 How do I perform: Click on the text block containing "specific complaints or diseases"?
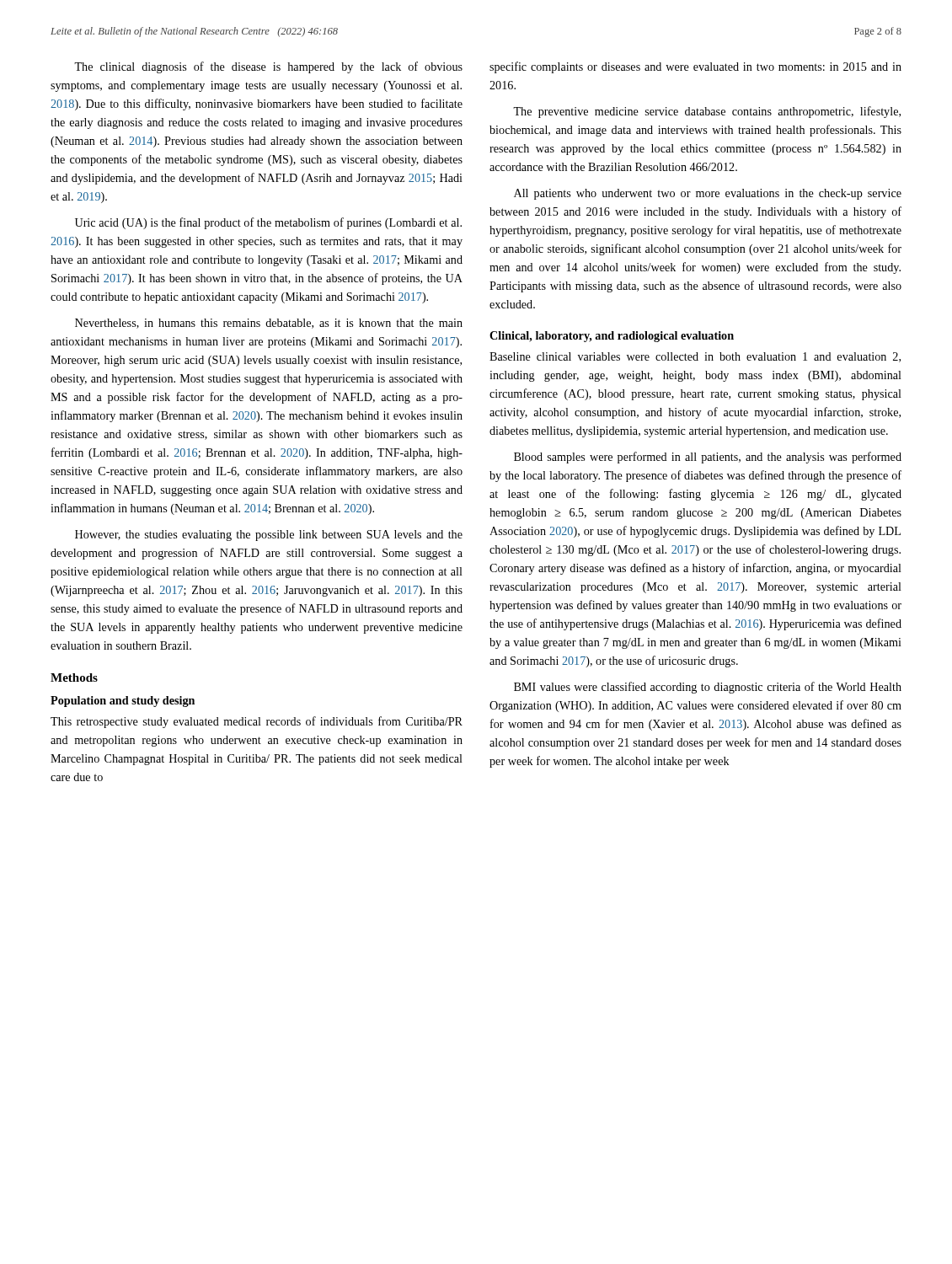695,76
